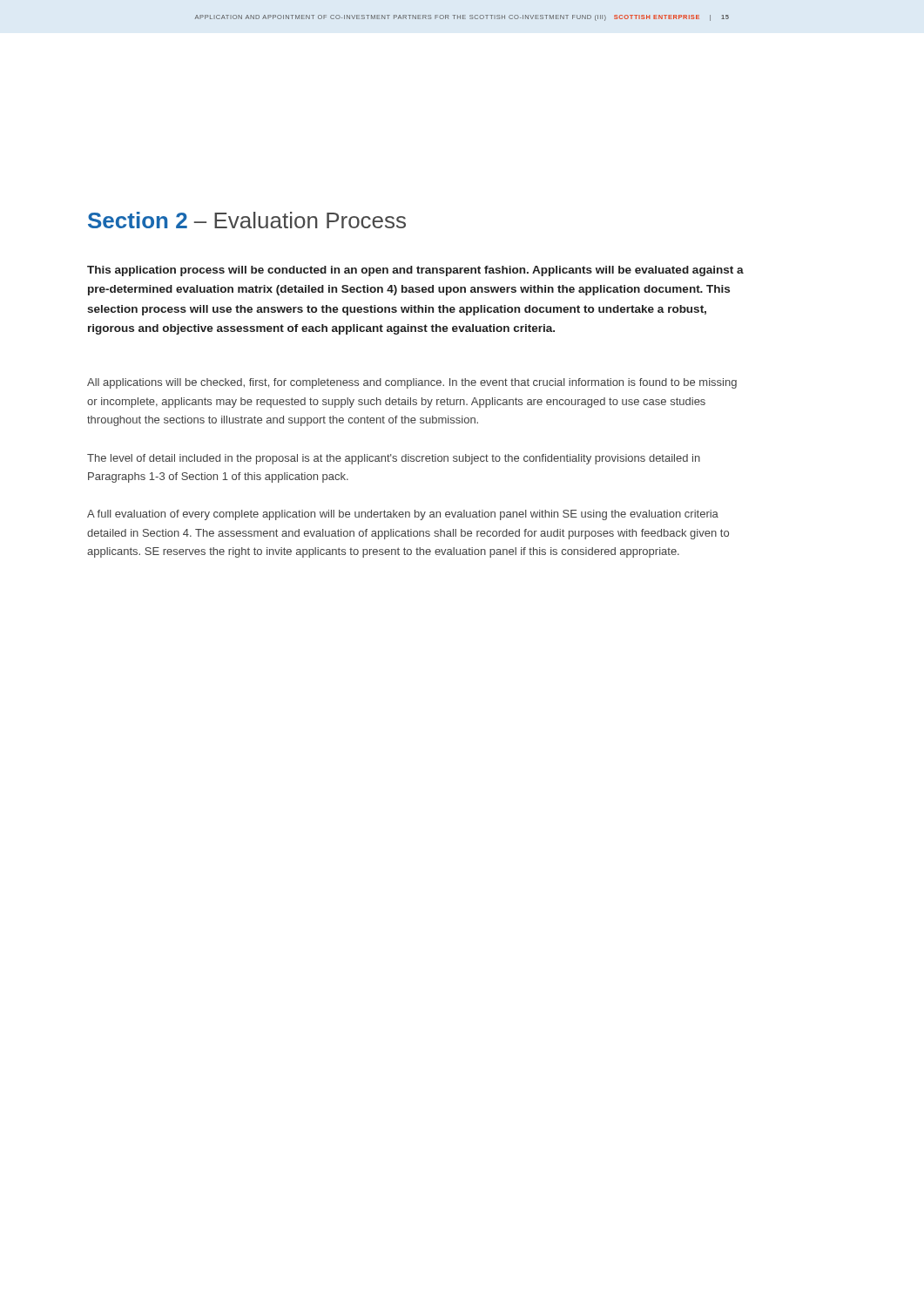
Task: Select the text block starting "Section 2 – Evaluation Process"
Action: click(x=247, y=220)
